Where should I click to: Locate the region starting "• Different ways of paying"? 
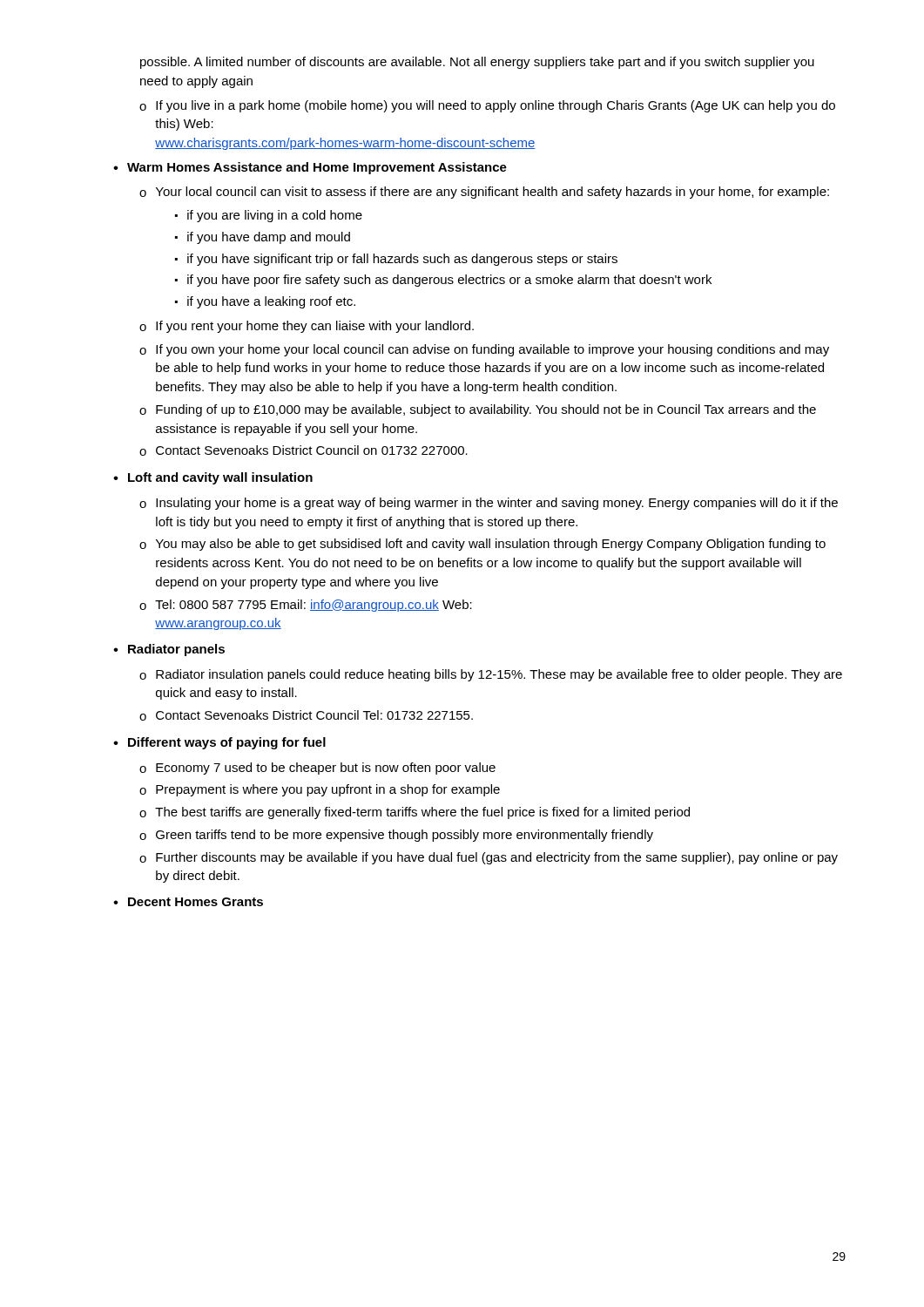click(x=220, y=743)
